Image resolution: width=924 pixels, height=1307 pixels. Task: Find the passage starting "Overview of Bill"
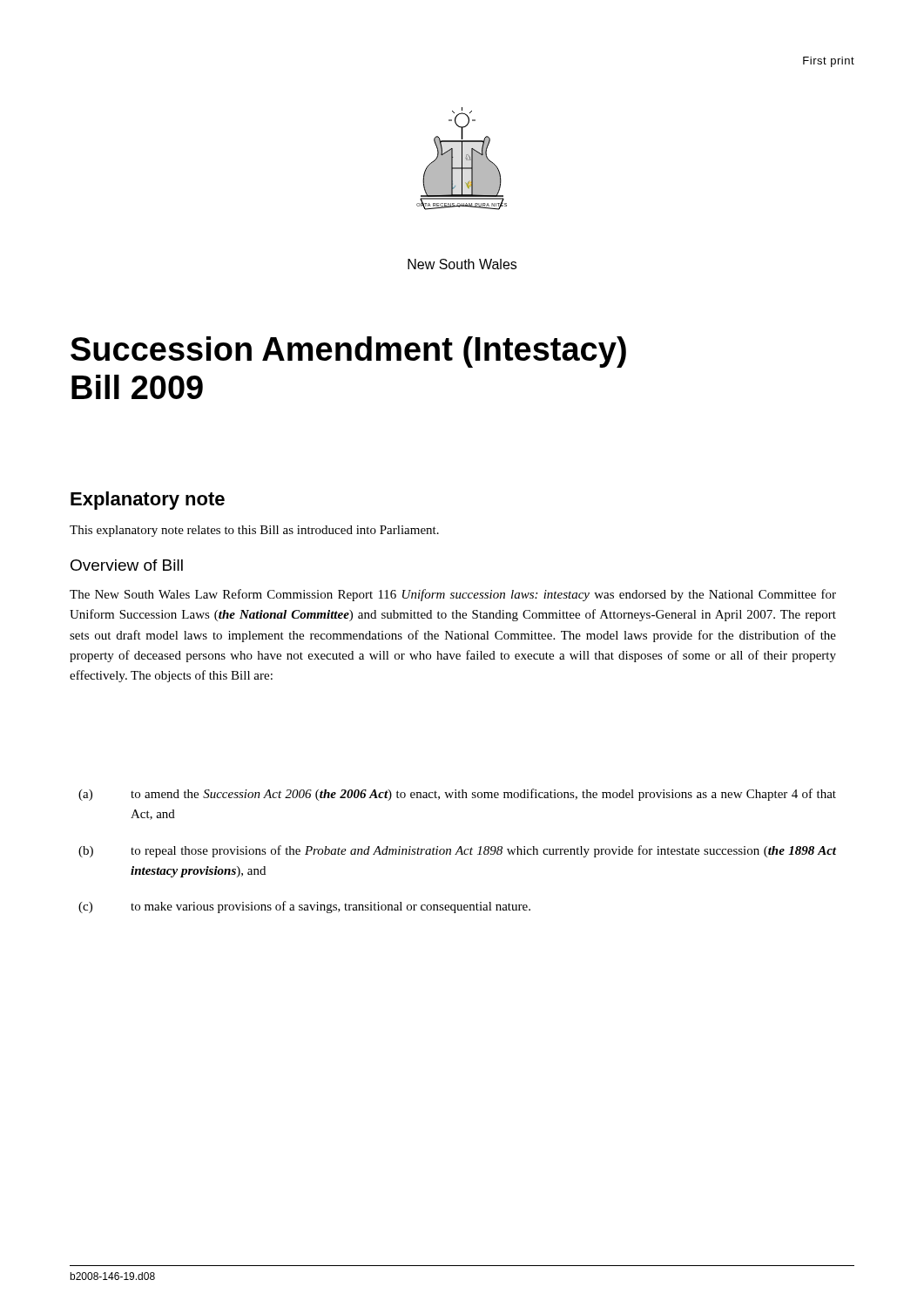pos(127,565)
